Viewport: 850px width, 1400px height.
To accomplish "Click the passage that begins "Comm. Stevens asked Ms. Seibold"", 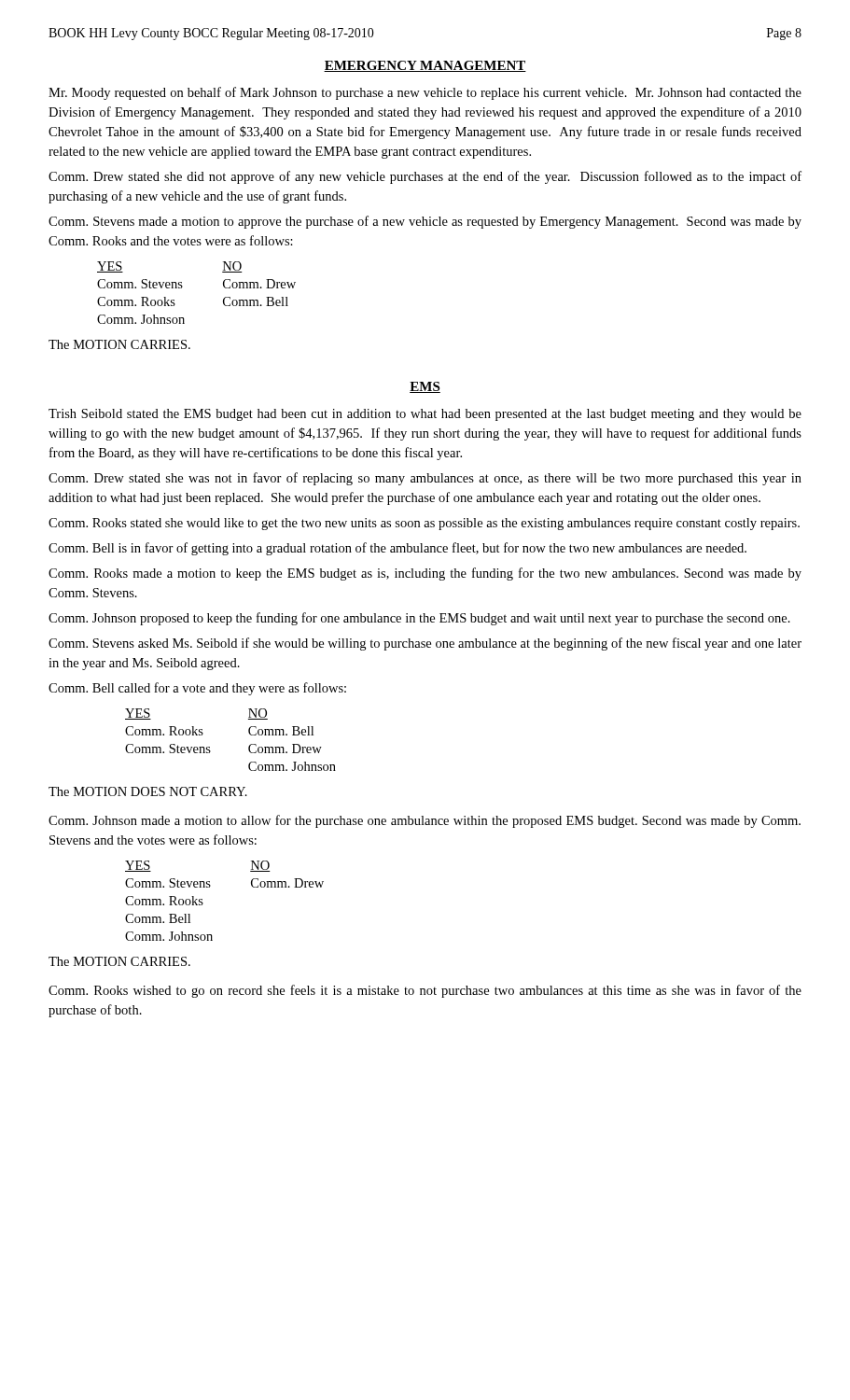I will 425,653.
